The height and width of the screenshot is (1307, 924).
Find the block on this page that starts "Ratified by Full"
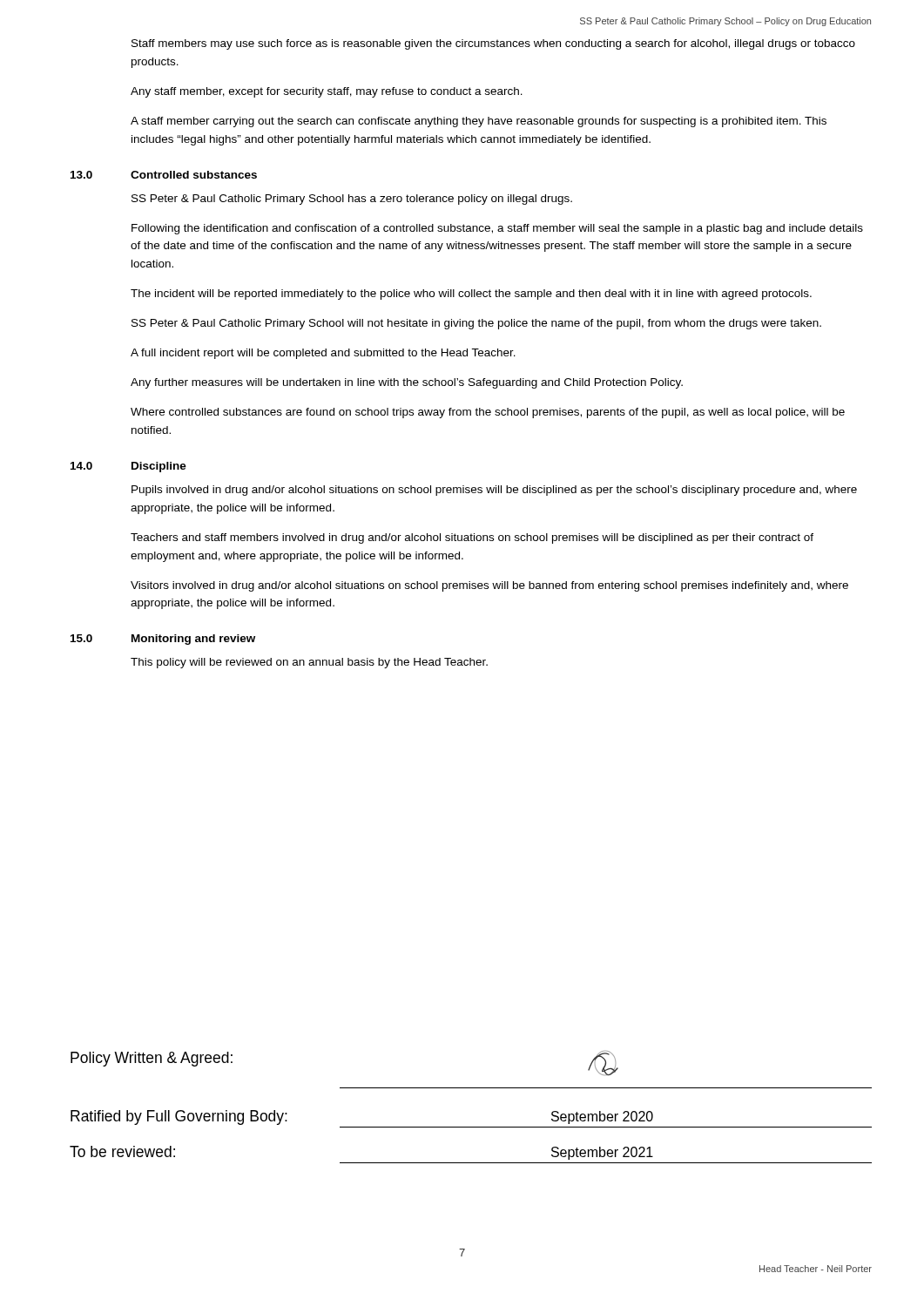[181, 1117]
